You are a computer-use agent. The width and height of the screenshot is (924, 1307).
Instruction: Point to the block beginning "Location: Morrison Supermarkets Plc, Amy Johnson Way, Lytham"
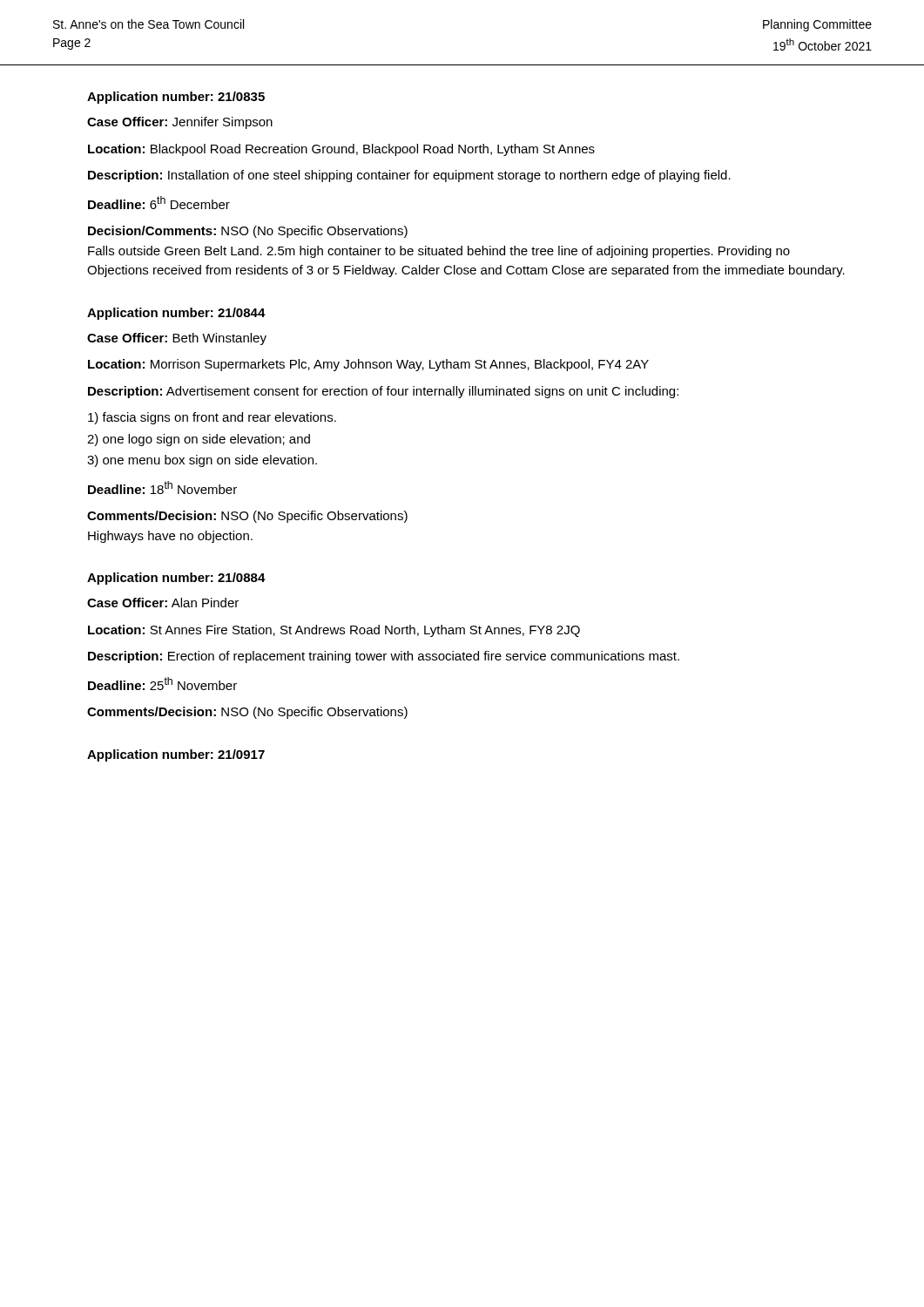(368, 364)
